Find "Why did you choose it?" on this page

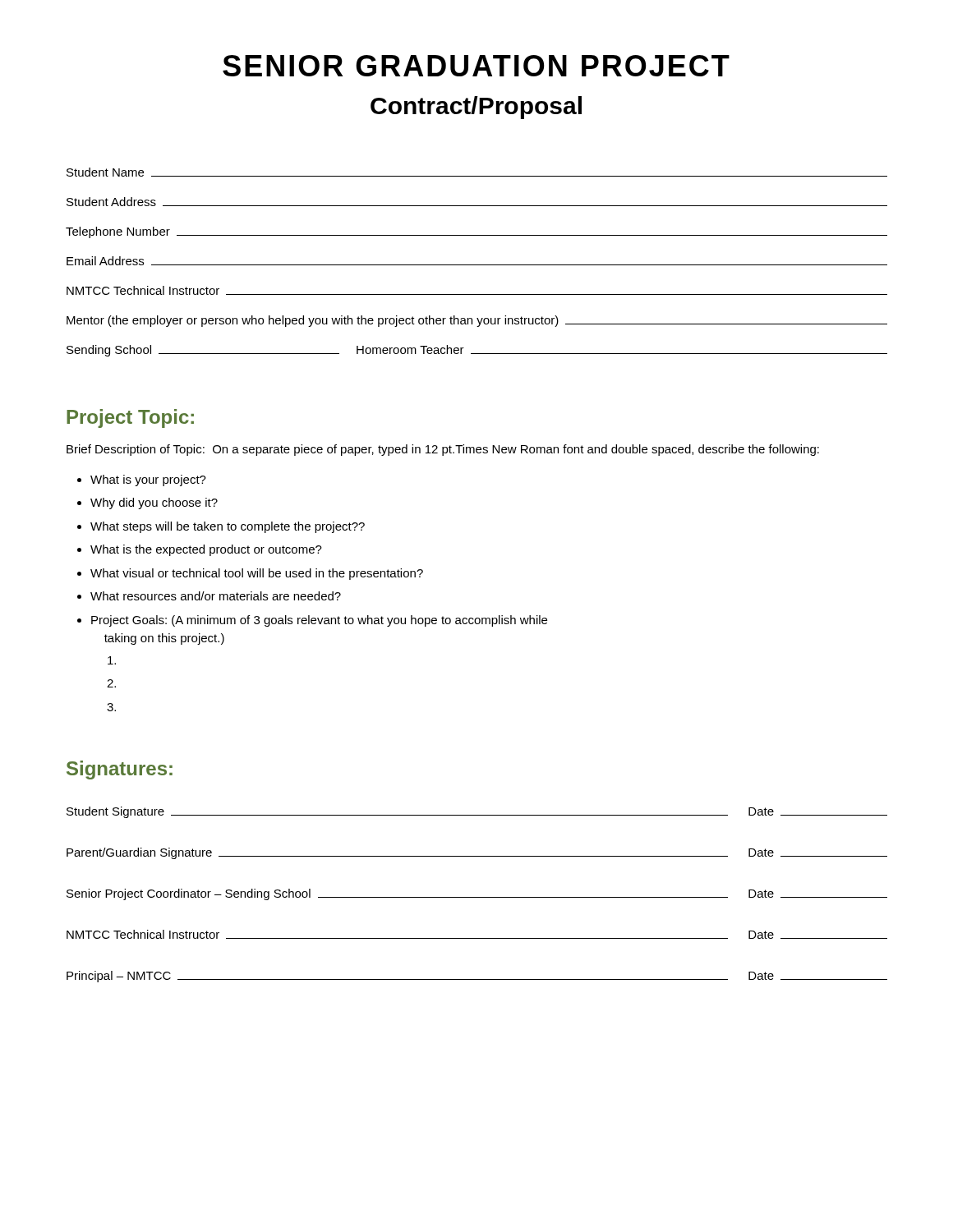[x=154, y=503]
